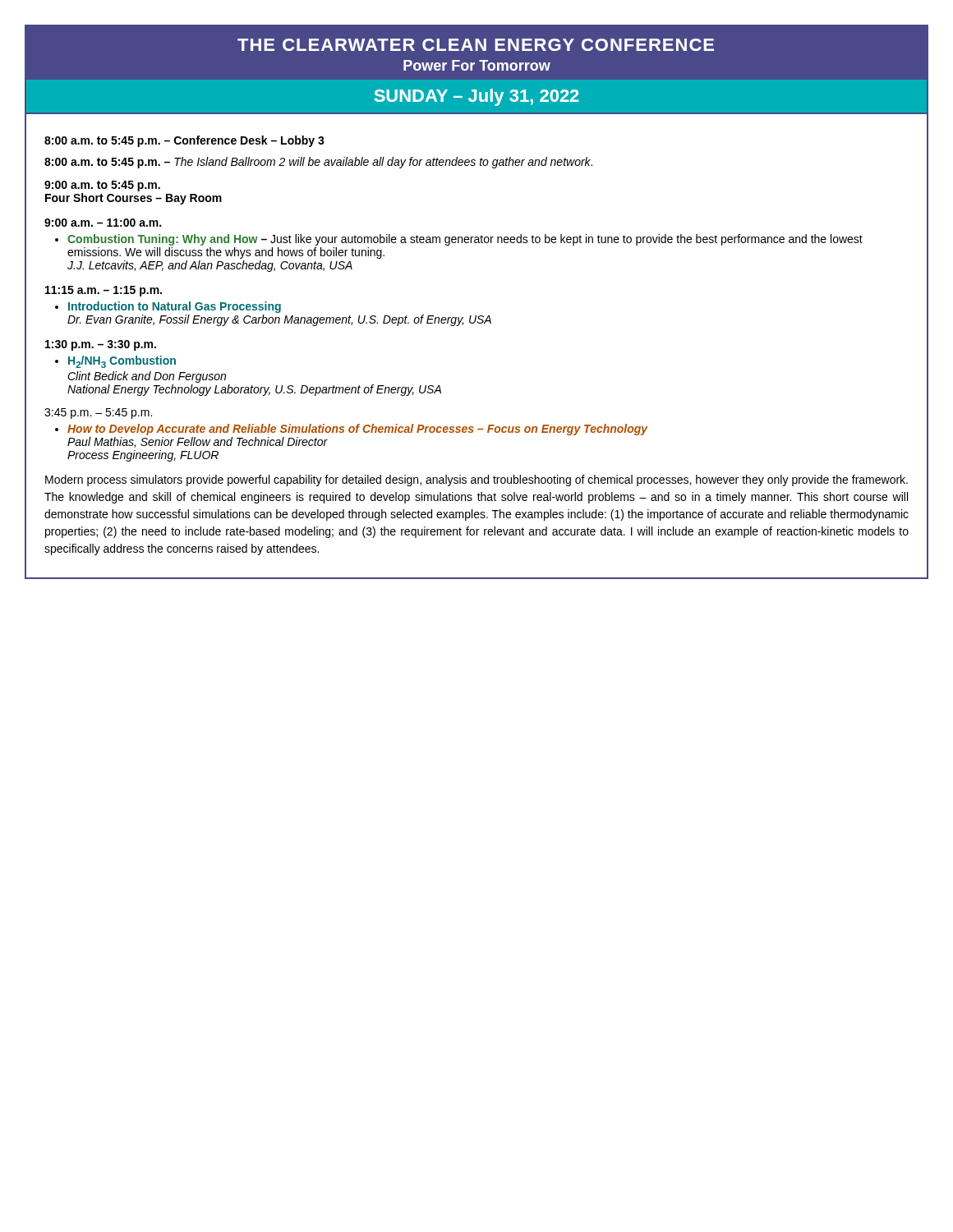Point to the region starting "Combustion Tuning: Why and How – Just like"
The image size is (953, 1232).
[465, 252]
